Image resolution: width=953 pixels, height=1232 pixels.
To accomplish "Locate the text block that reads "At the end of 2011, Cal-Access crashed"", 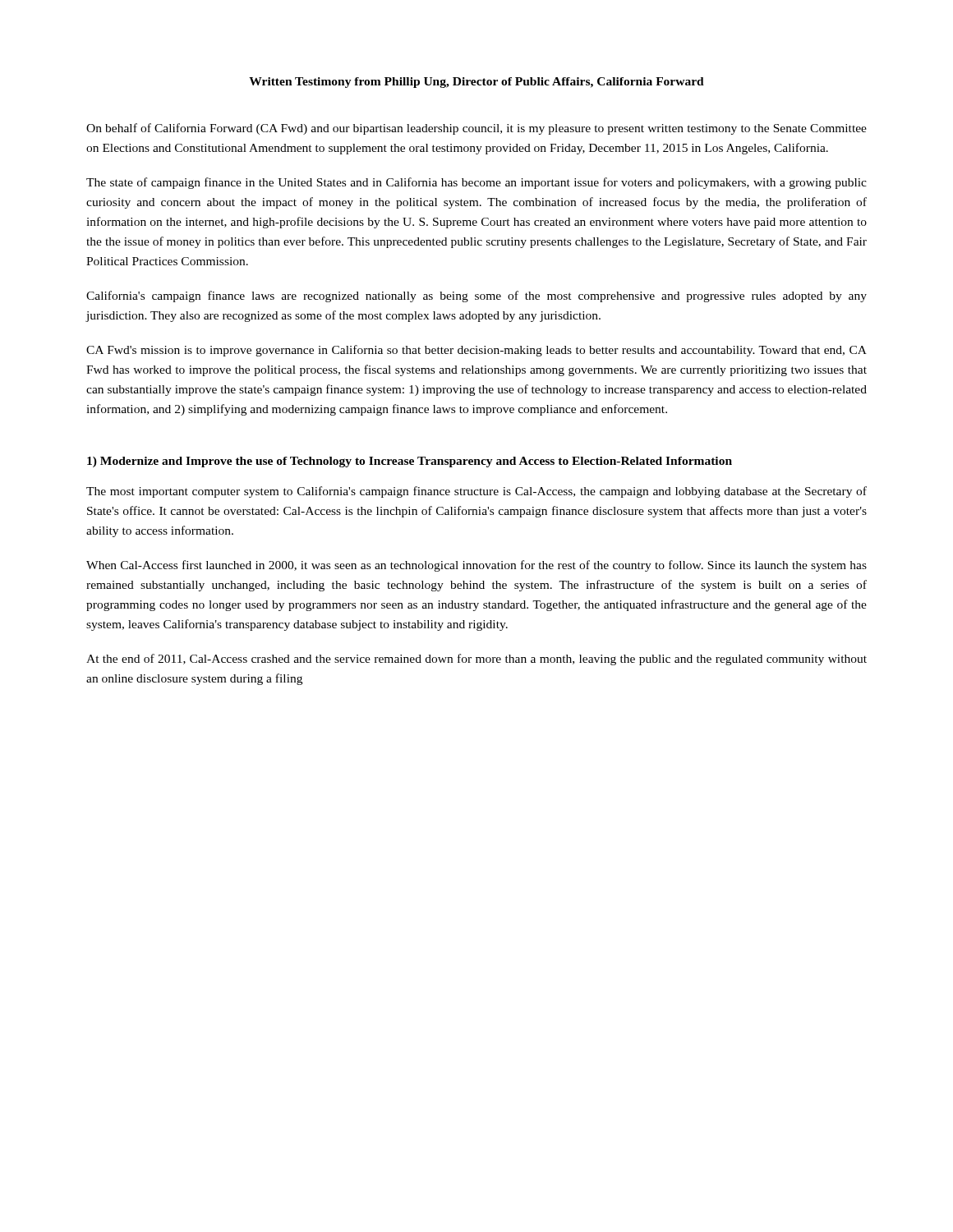I will (x=476, y=669).
